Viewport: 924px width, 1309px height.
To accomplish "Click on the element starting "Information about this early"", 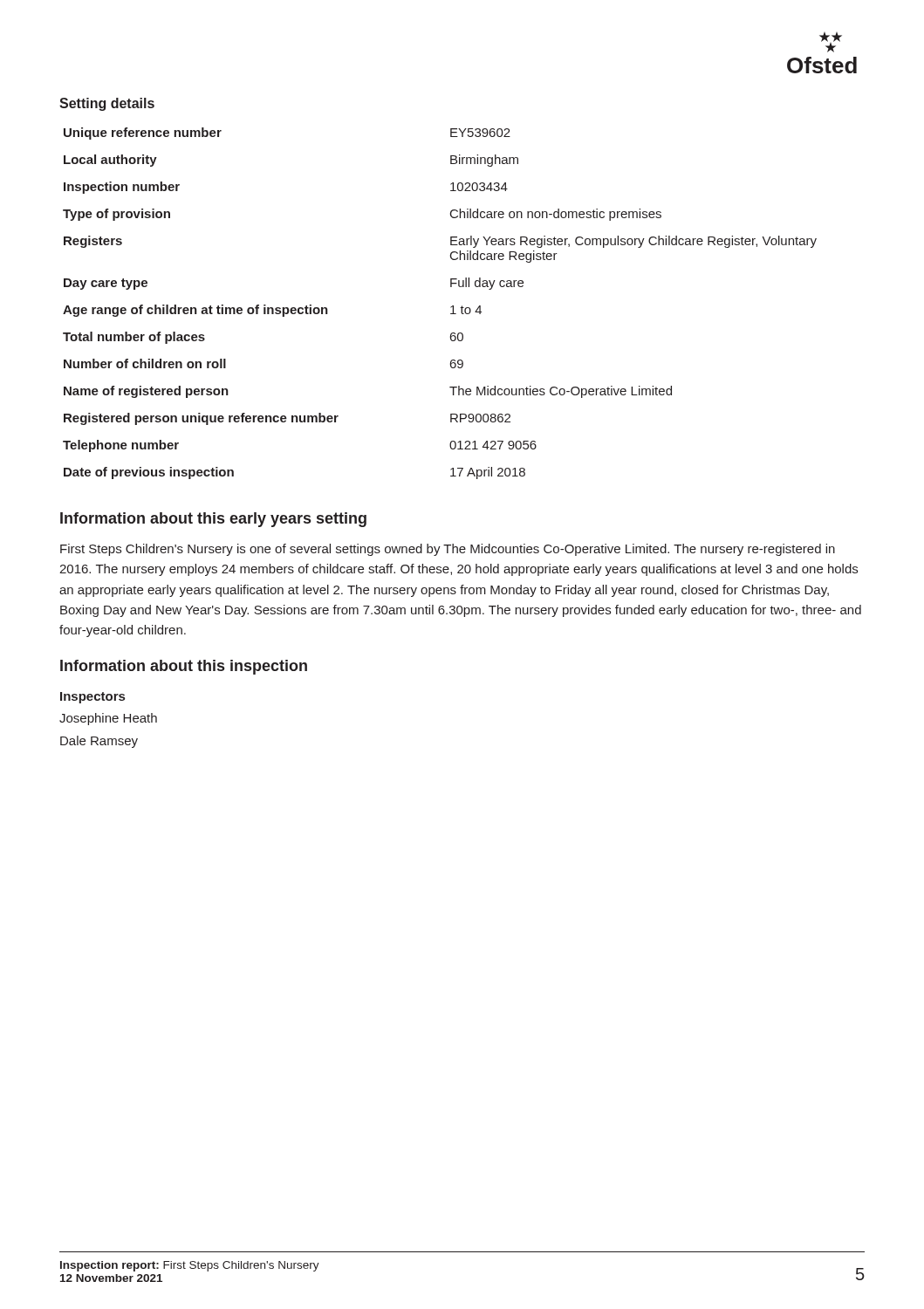I will tap(213, 518).
